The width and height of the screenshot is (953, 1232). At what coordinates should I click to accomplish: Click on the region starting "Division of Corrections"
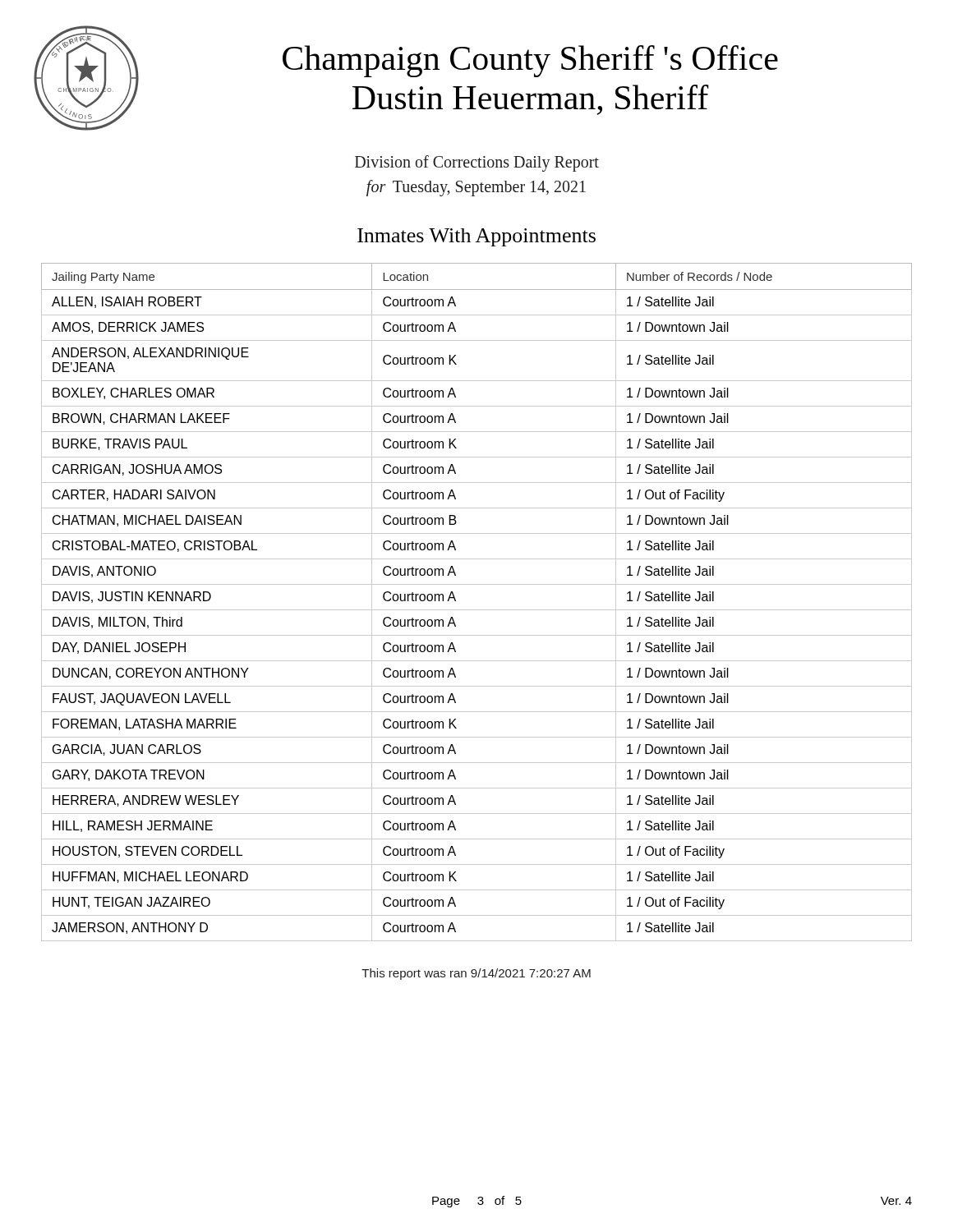click(x=476, y=174)
